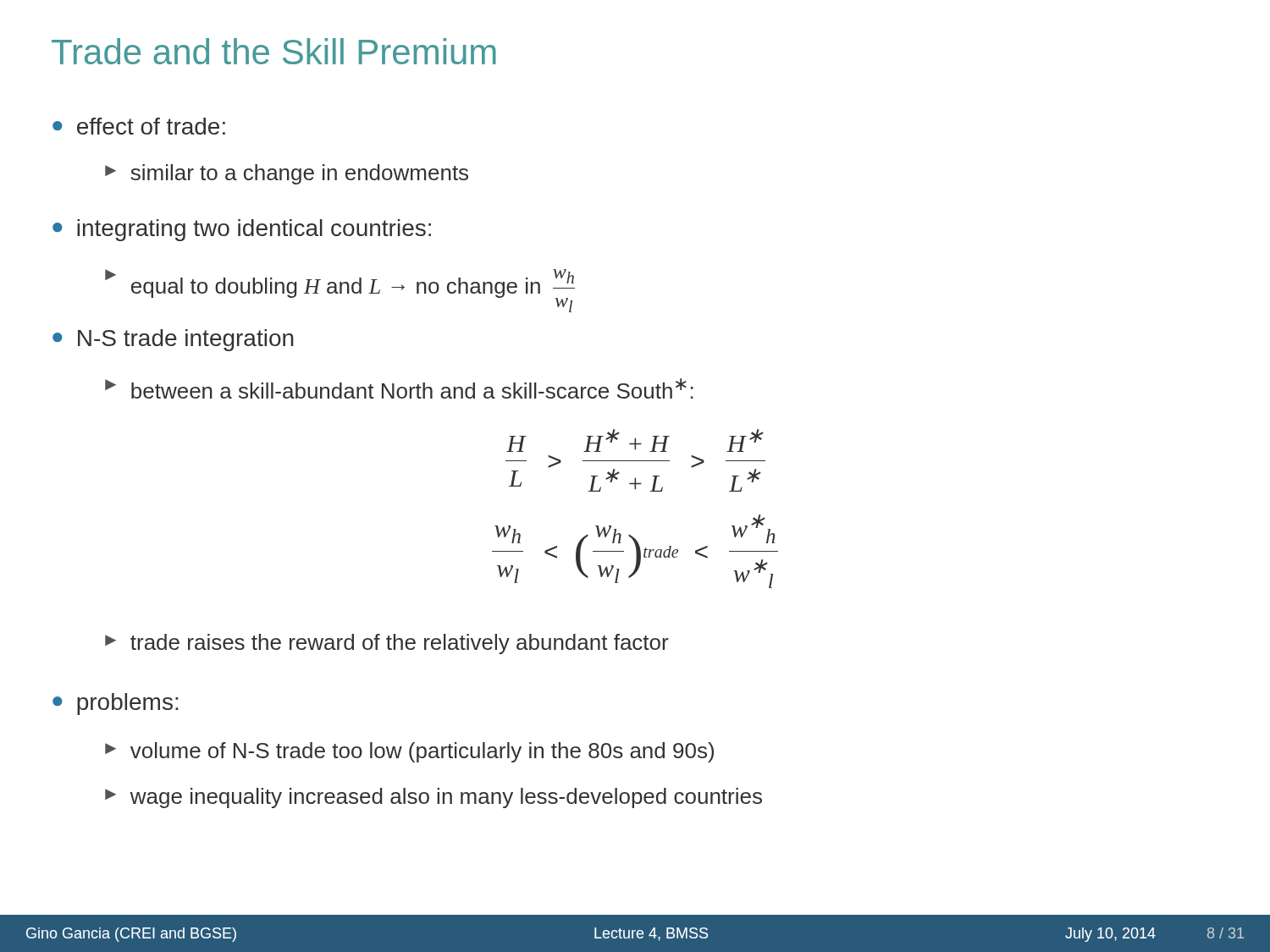Image resolution: width=1270 pixels, height=952 pixels.
Task: Click on the list item containing "► wage inequality increased also"
Action: pos(432,797)
